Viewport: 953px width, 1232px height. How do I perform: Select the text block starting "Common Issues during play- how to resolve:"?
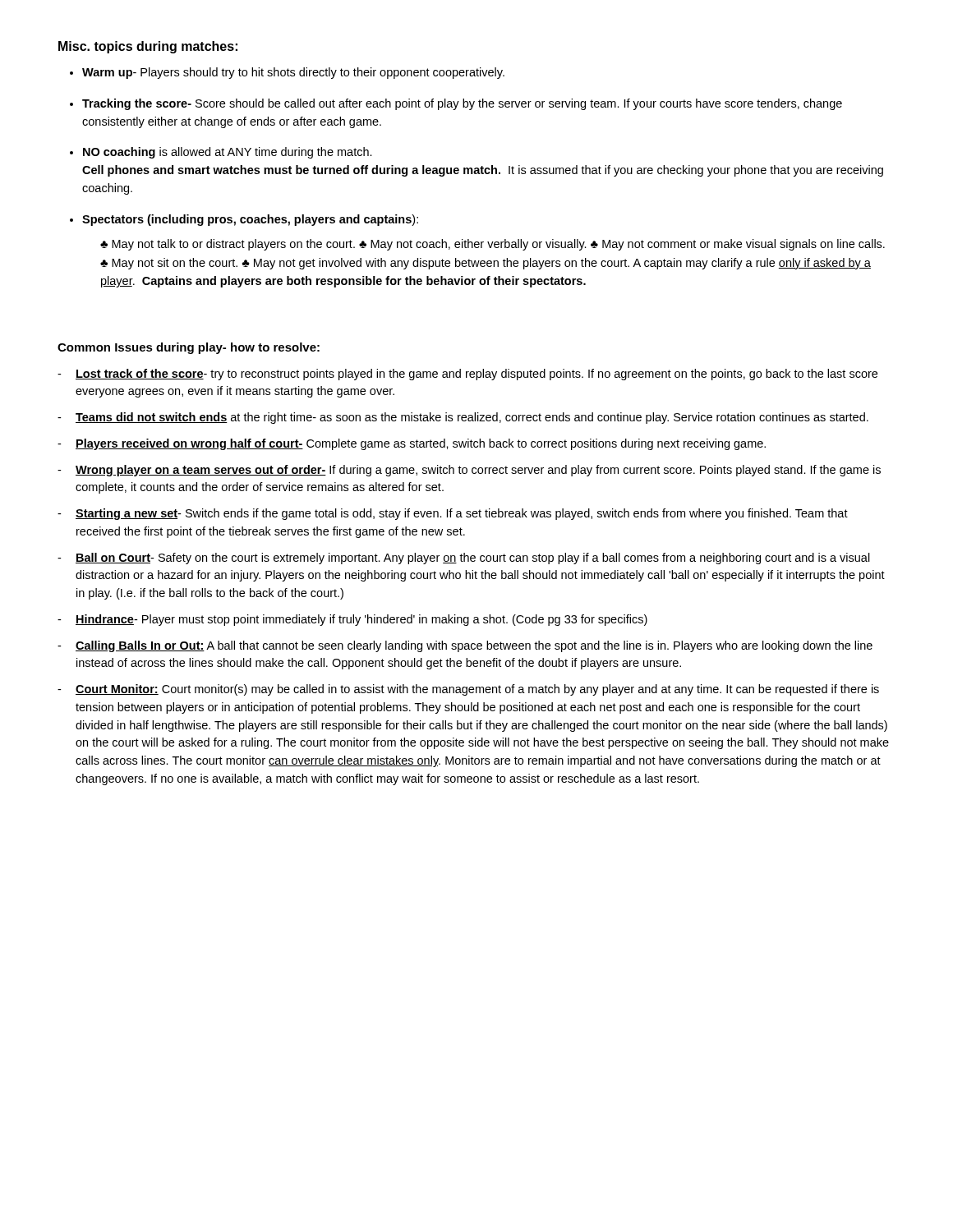pos(189,347)
